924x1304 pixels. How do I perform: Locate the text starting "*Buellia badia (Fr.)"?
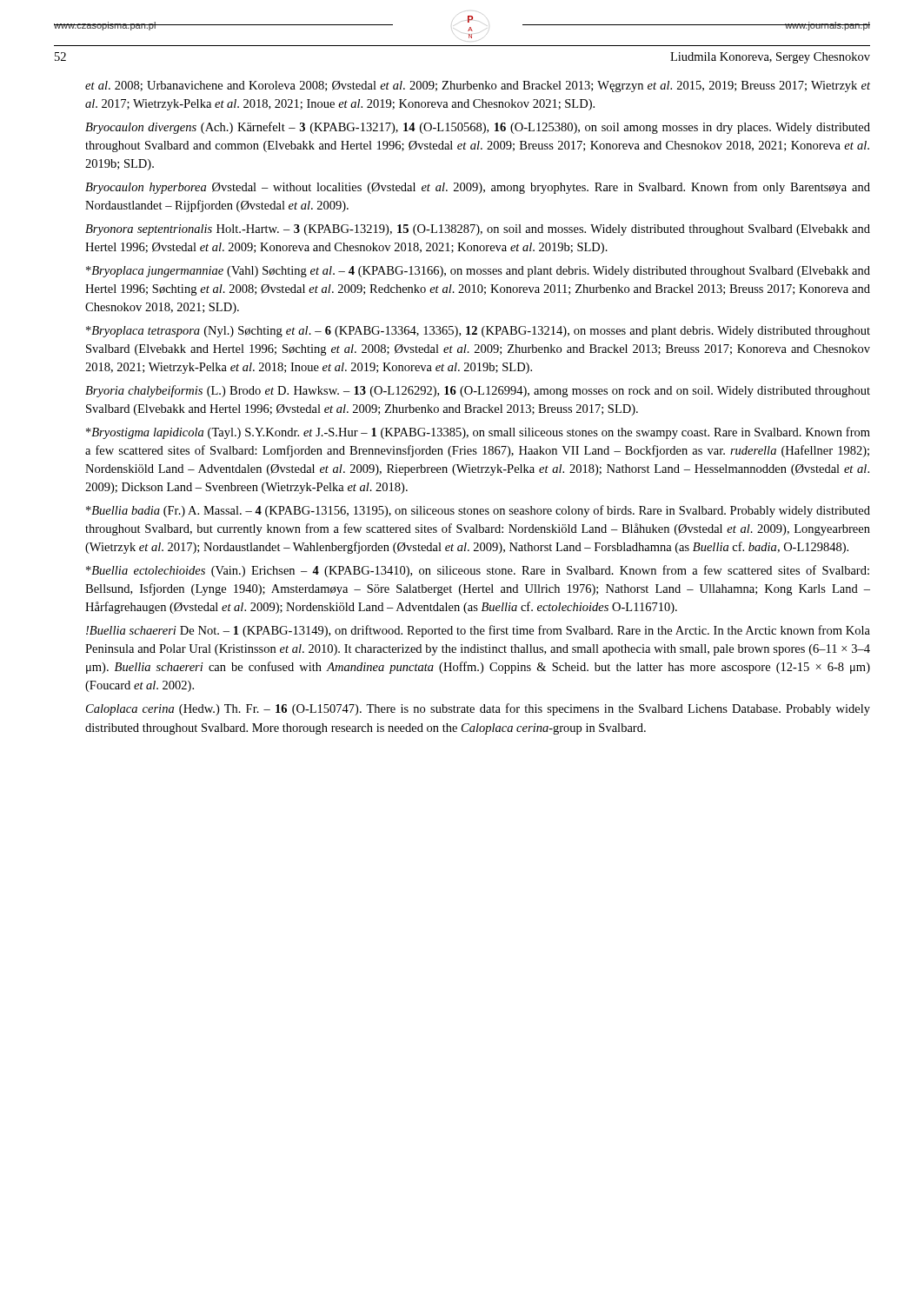478,529
